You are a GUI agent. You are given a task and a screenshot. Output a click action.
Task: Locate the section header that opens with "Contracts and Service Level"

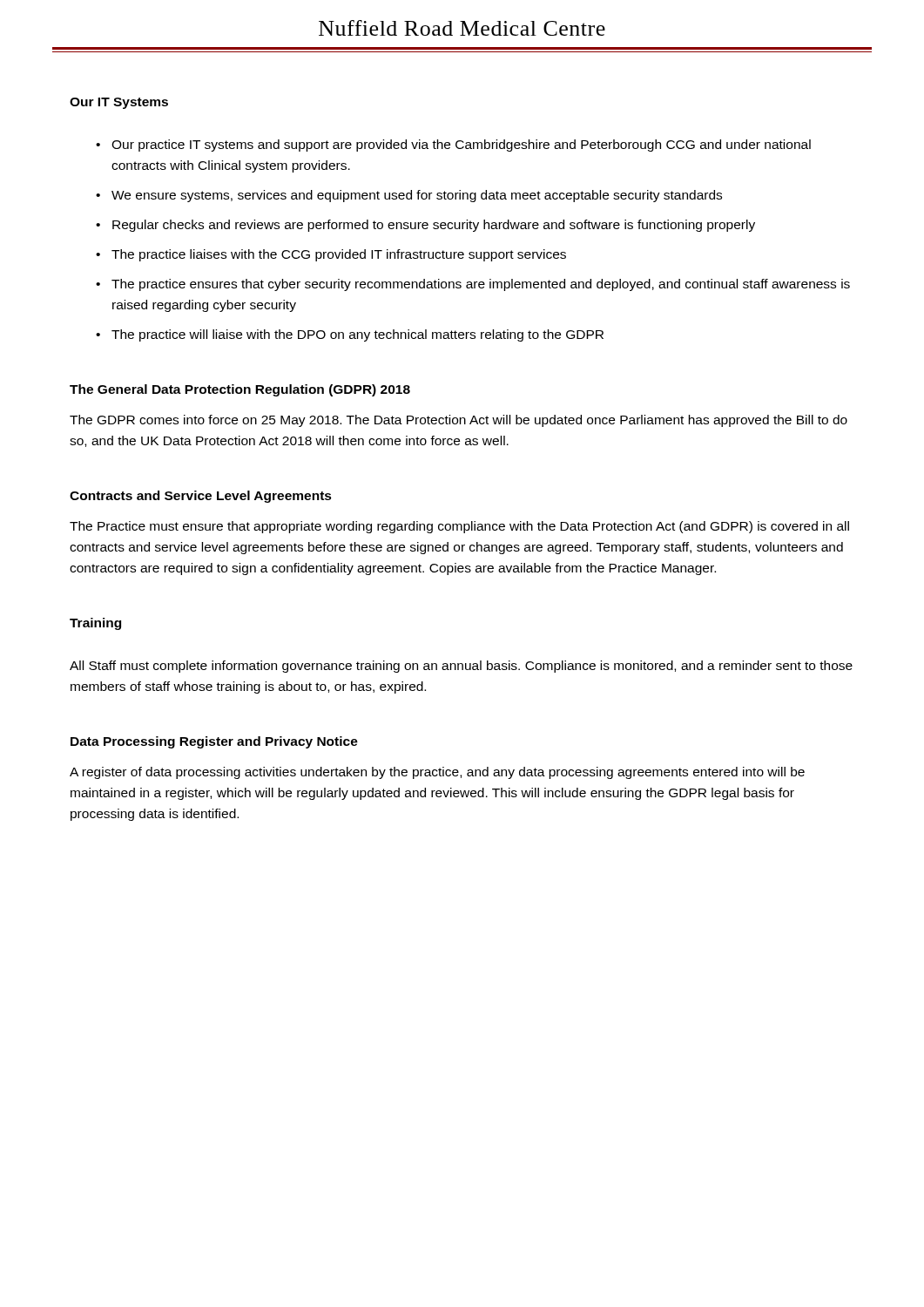pos(201,495)
